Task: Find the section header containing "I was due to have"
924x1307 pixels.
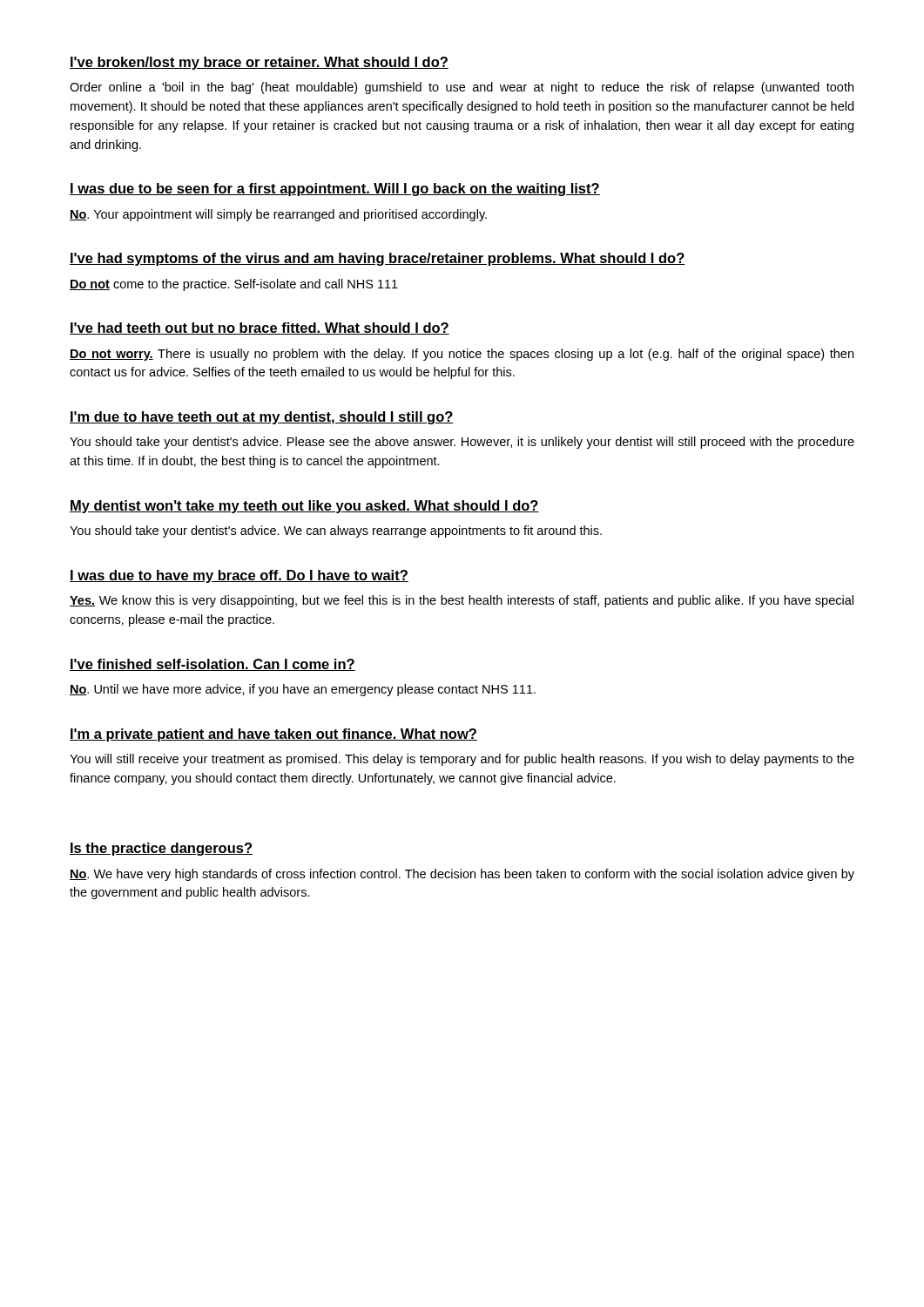Action: coord(239,575)
